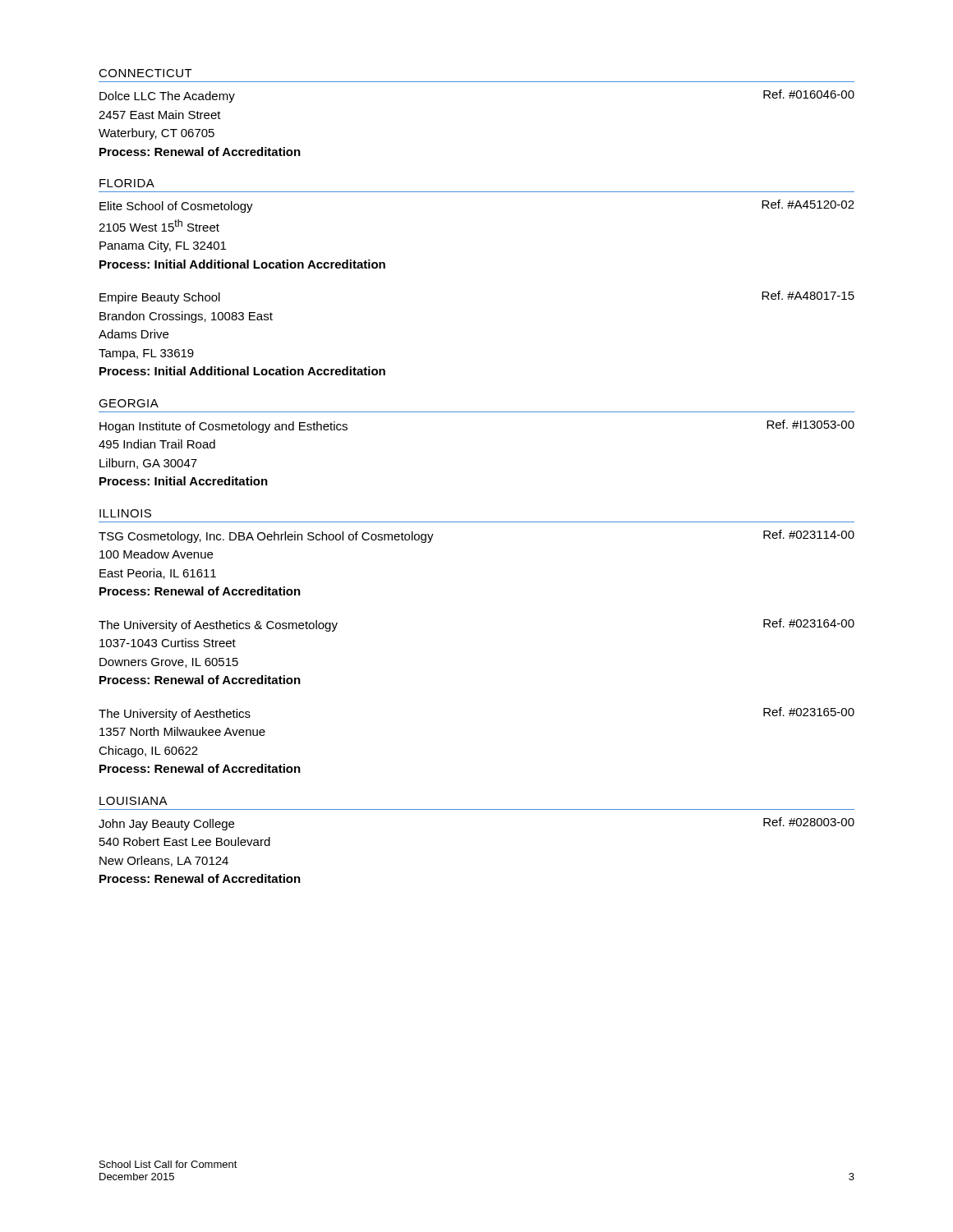The image size is (953, 1232).
Task: Locate the list item that reads "Empire Beauty School"
Action: pos(159,298)
